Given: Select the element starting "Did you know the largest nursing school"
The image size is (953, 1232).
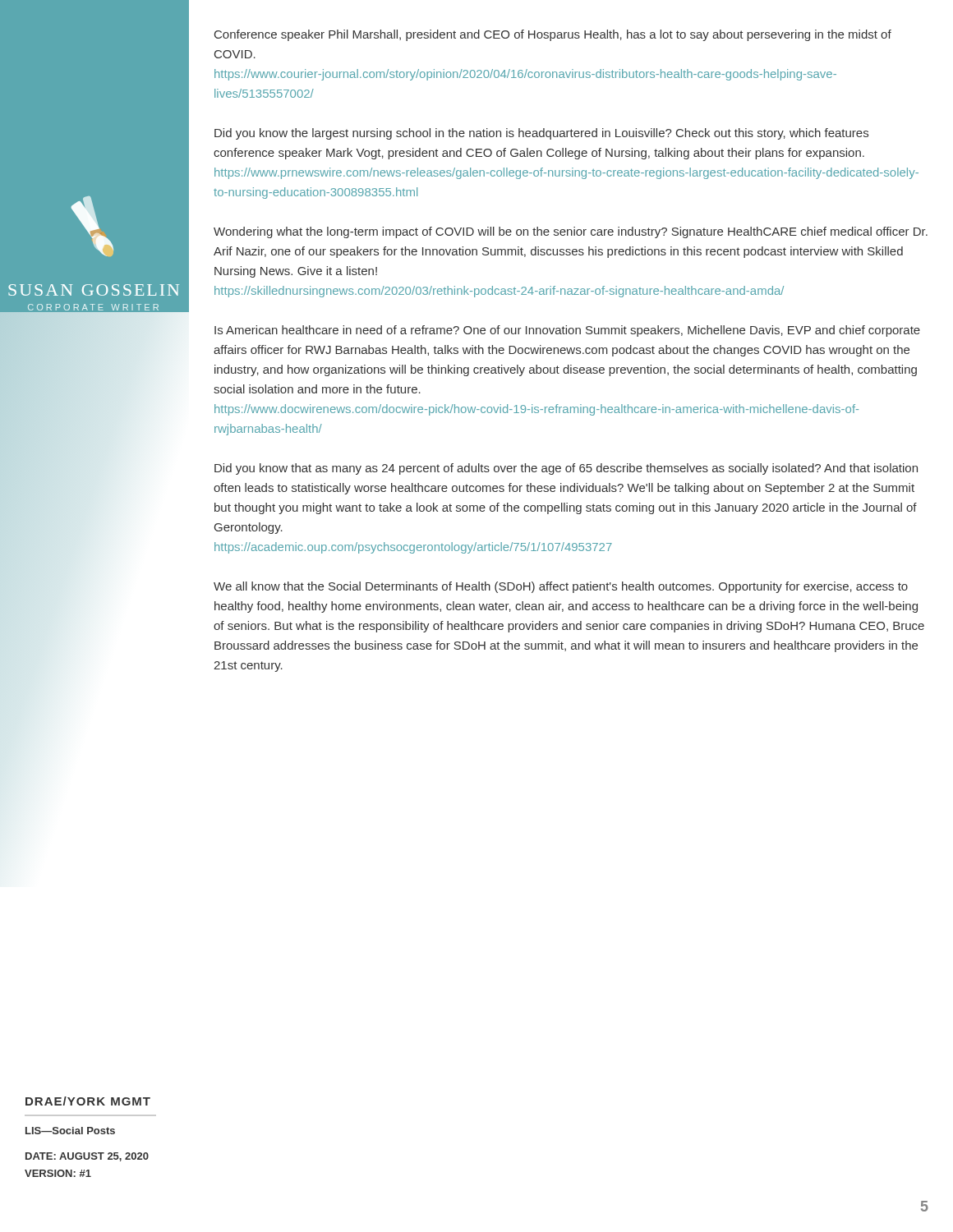Looking at the screenshot, I should click(x=566, y=162).
